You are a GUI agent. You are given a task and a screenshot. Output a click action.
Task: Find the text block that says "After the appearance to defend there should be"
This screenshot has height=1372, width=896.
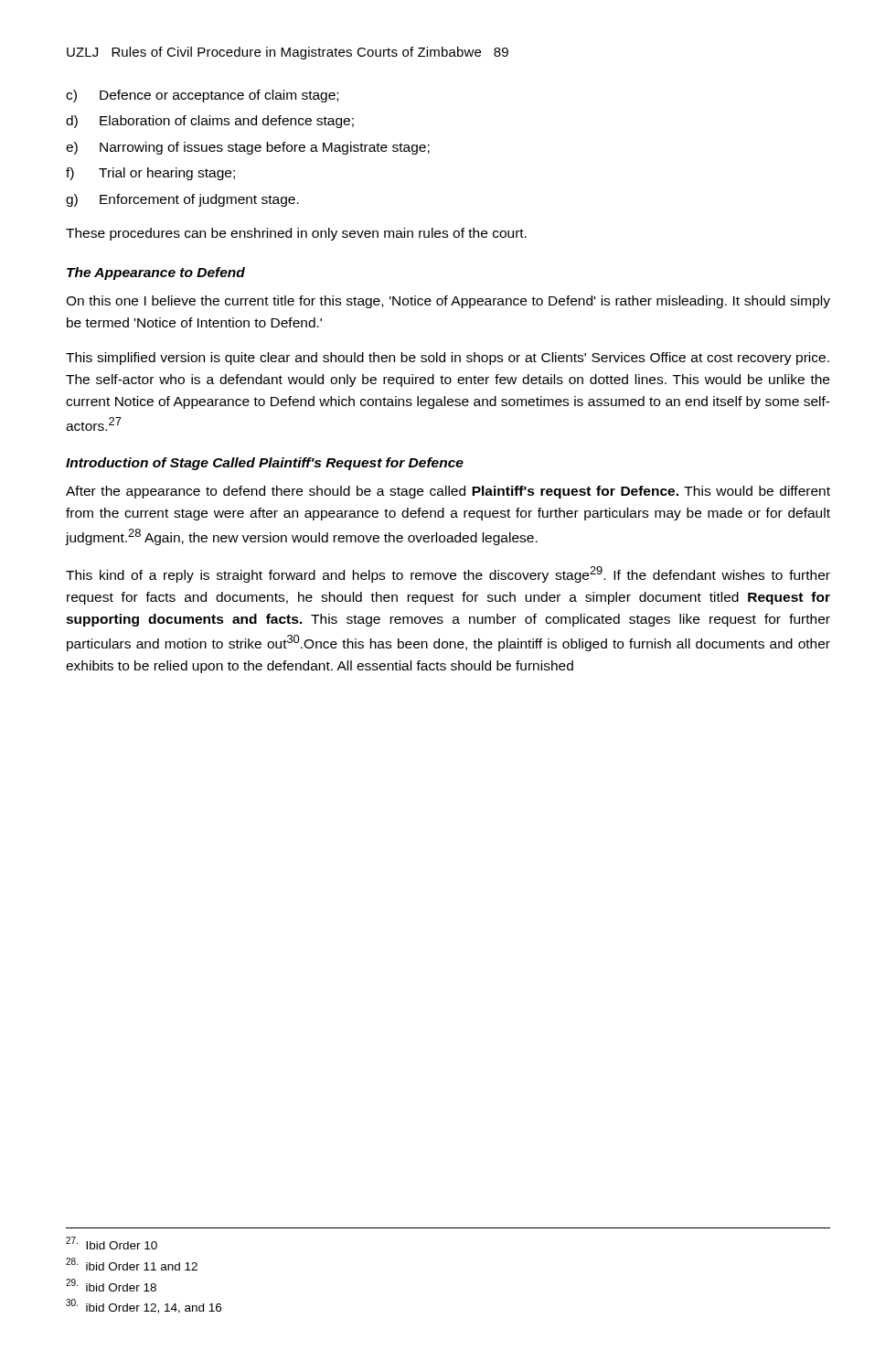(448, 514)
